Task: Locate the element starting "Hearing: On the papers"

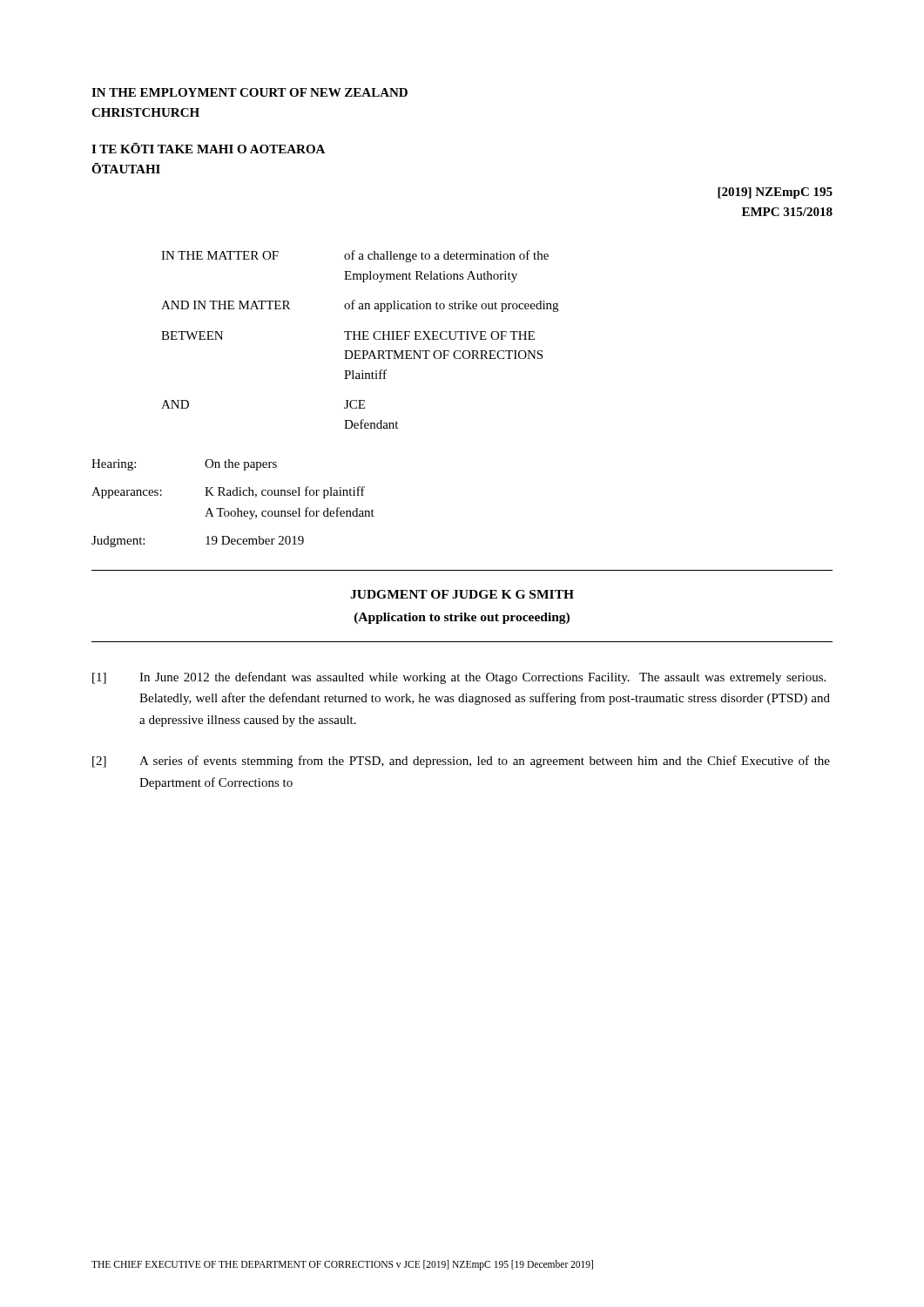Action: 115,465
